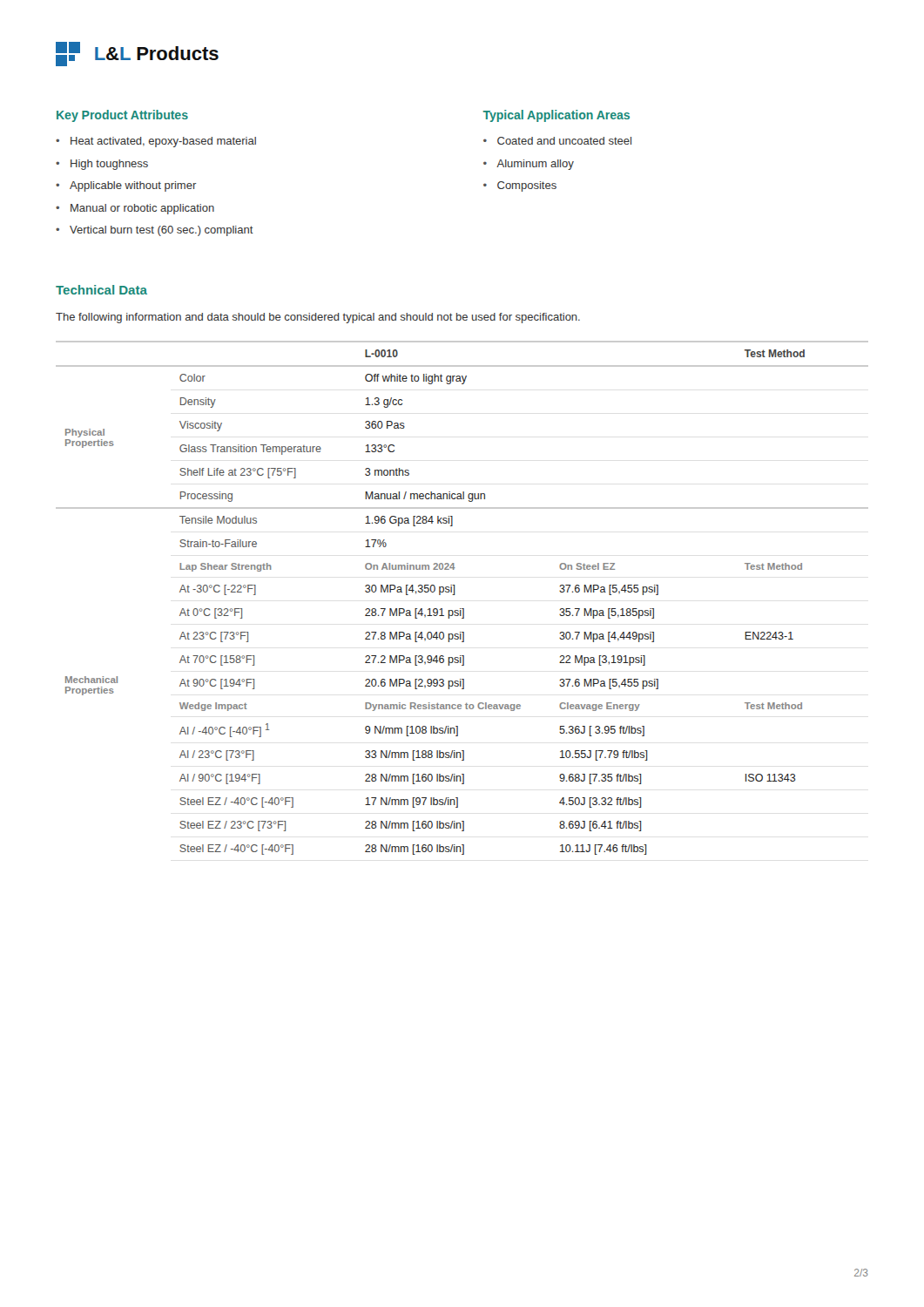The height and width of the screenshot is (1307, 924).
Task: Point to the block starting "Applicable without primer"
Action: pyautogui.click(x=133, y=185)
